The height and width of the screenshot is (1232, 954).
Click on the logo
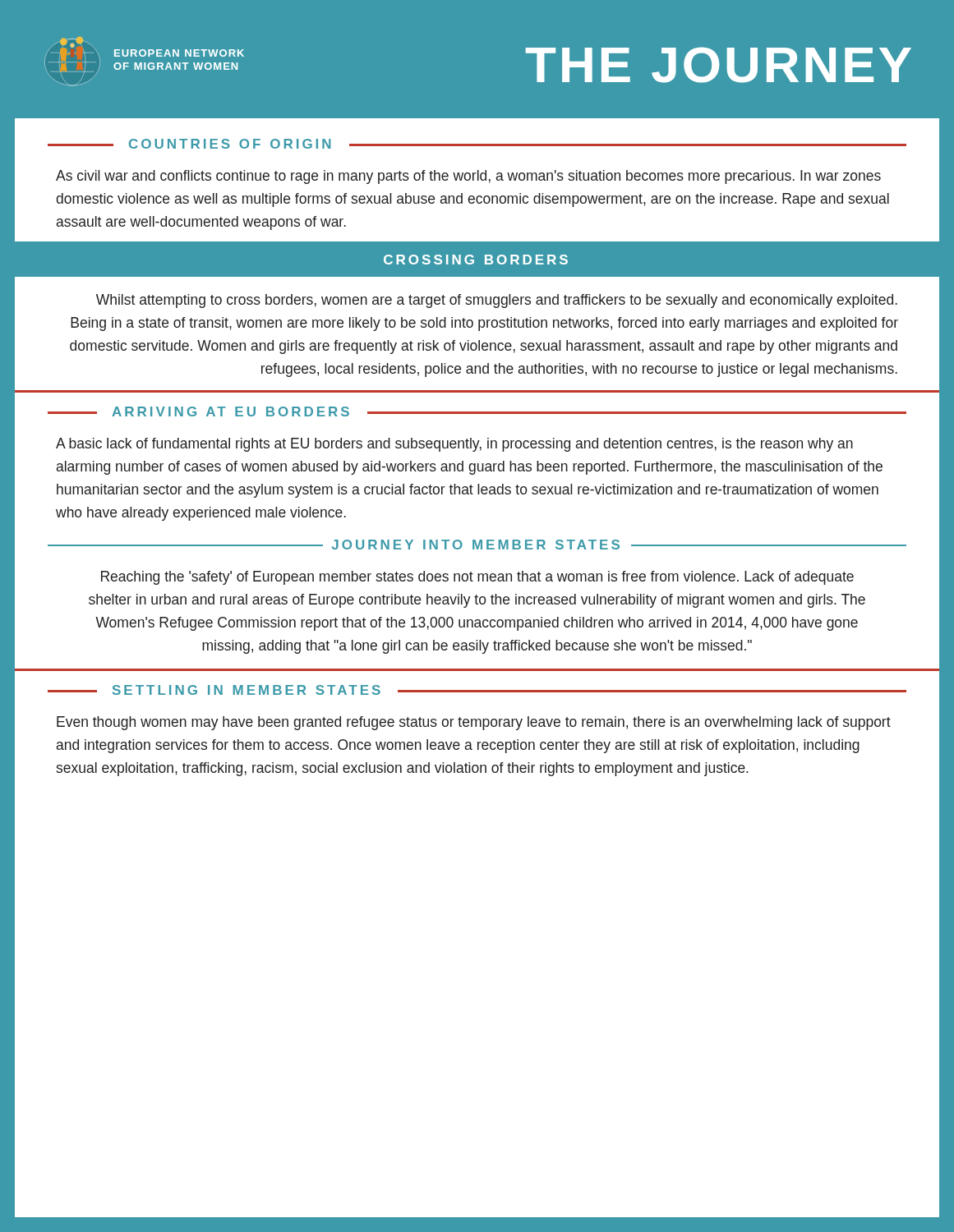(142, 60)
